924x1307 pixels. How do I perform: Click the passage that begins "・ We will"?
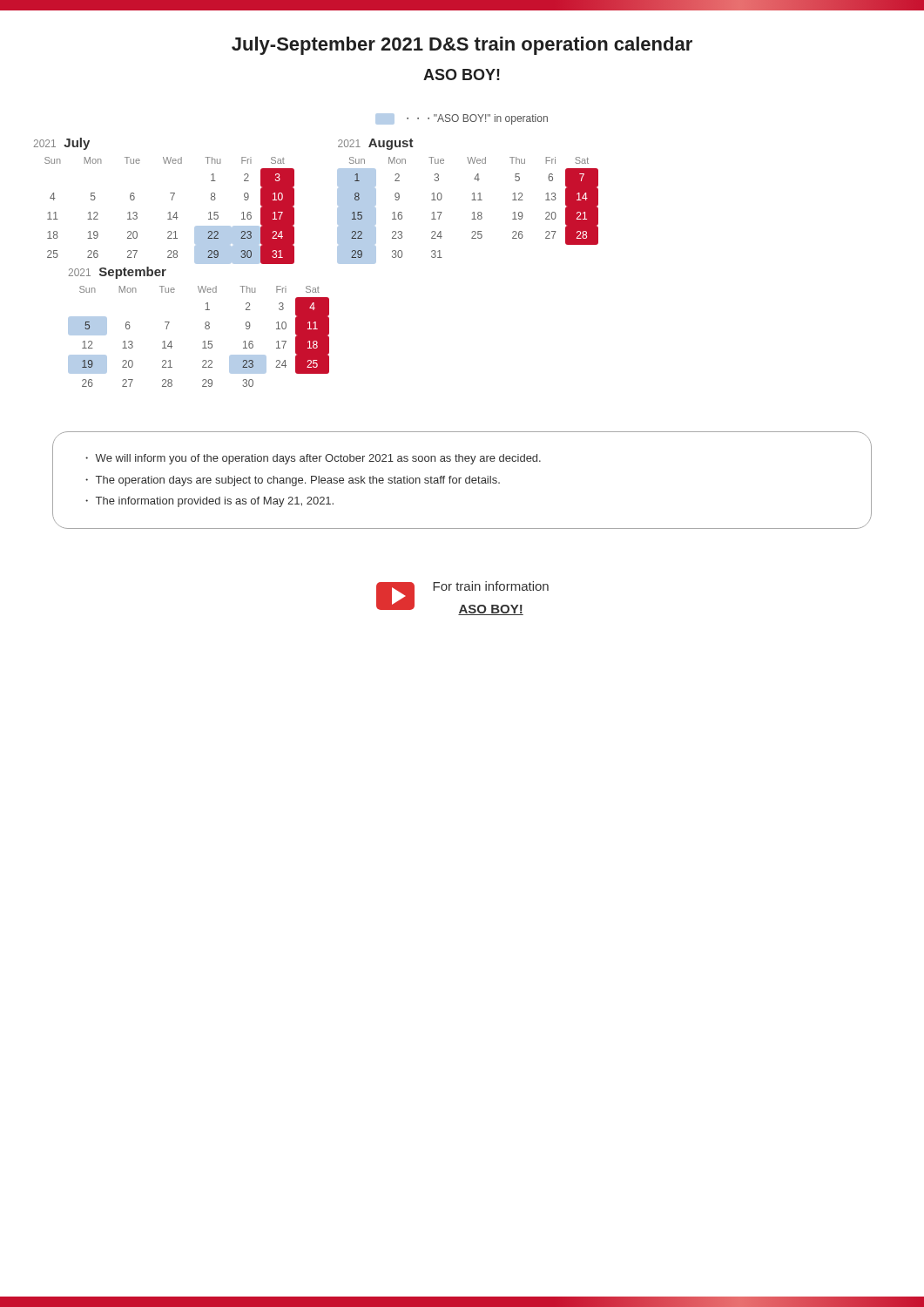click(311, 458)
